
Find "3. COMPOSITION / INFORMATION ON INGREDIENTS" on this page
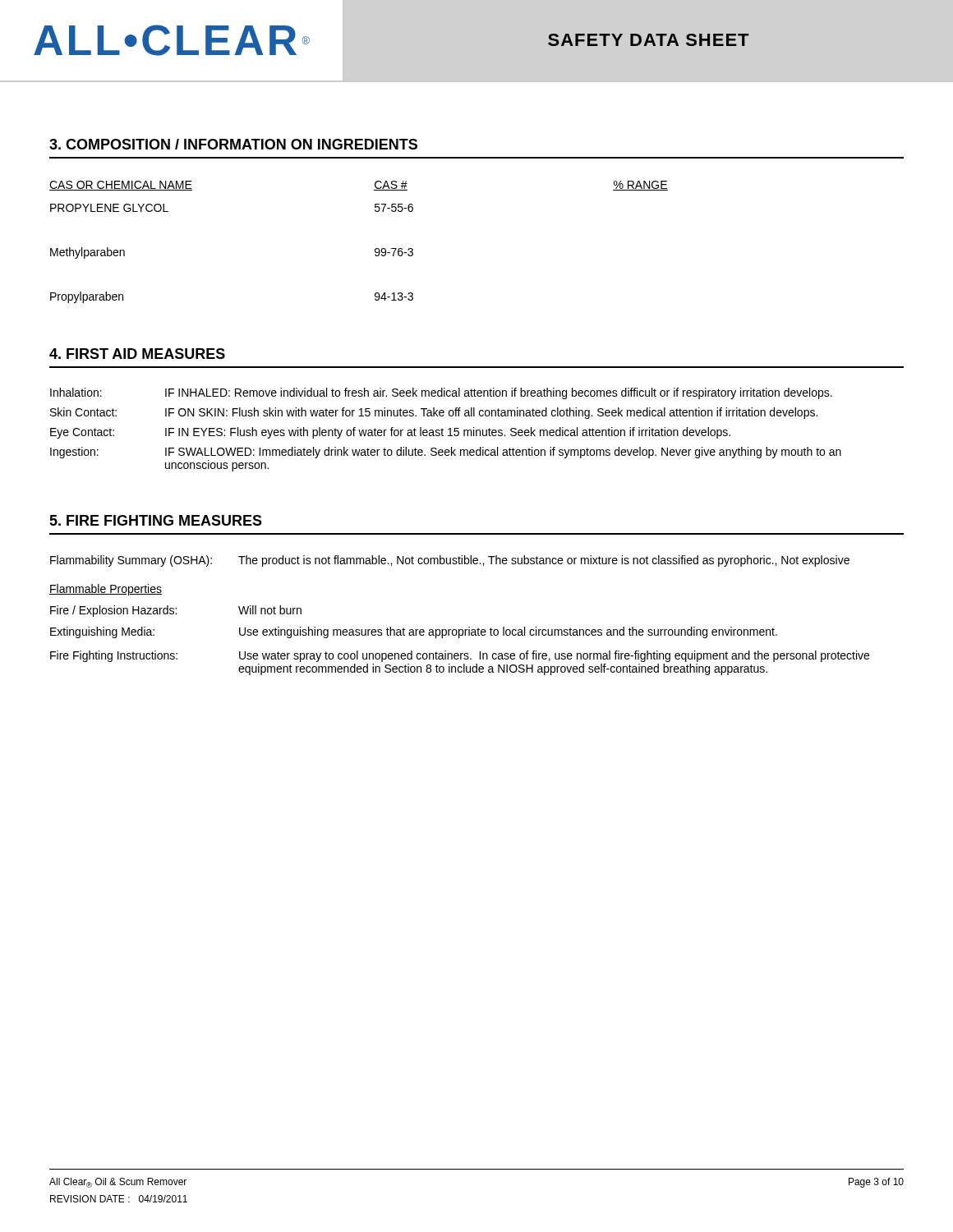234,145
